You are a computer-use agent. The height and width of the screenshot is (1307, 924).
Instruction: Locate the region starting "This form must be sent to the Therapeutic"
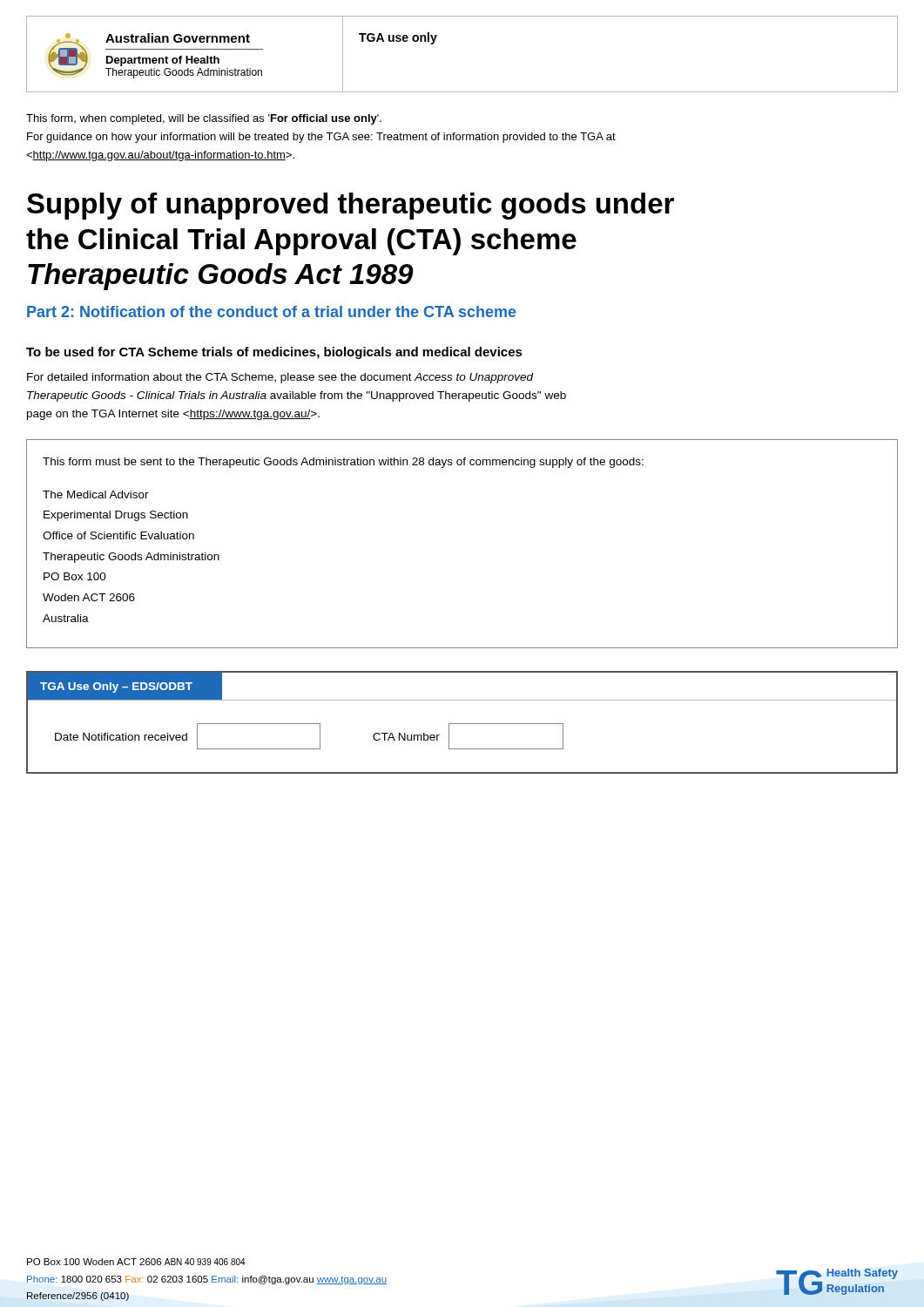(x=343, y=463)
